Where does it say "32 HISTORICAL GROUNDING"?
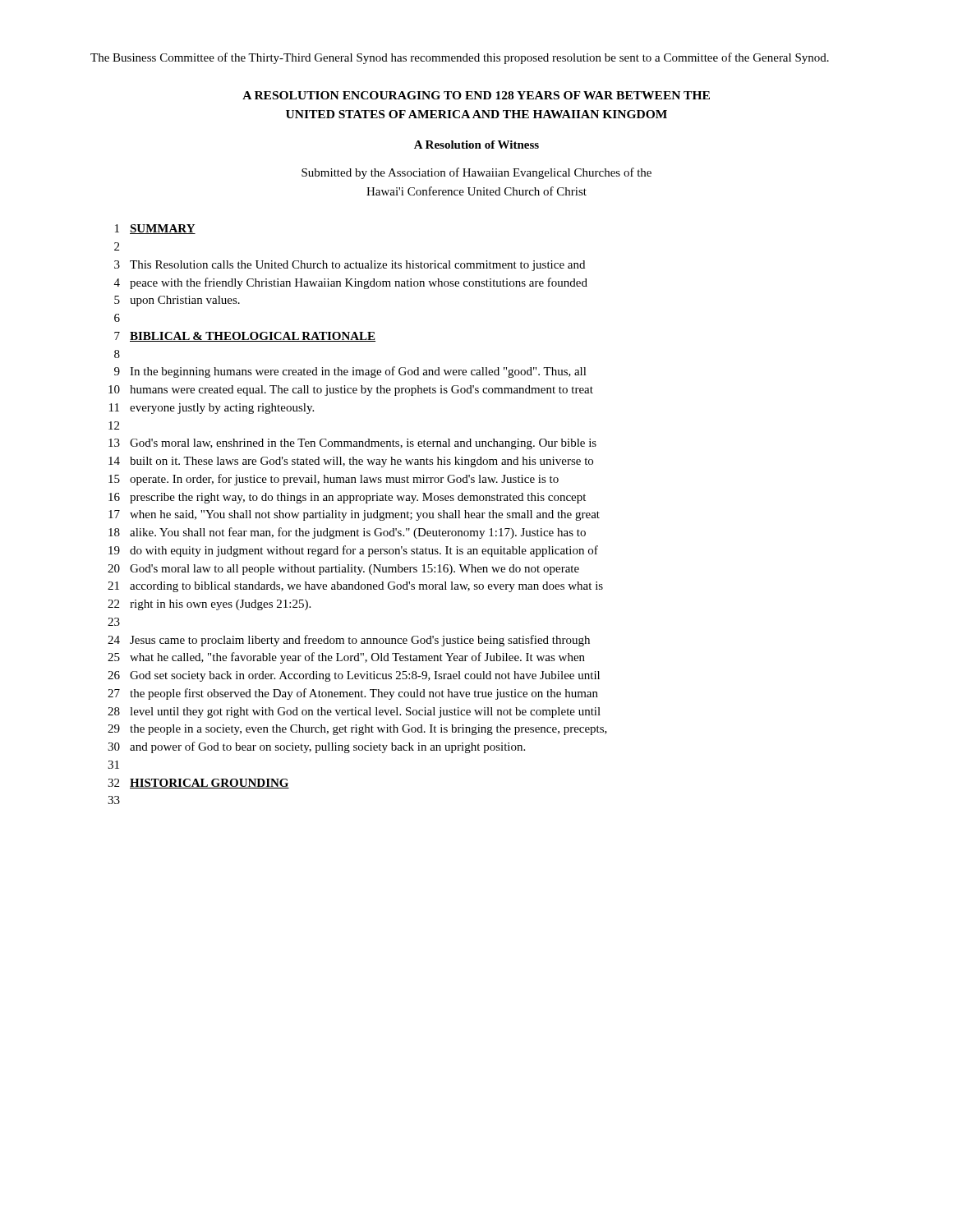This screenshot has width=953, height=1232. (198, 784)
